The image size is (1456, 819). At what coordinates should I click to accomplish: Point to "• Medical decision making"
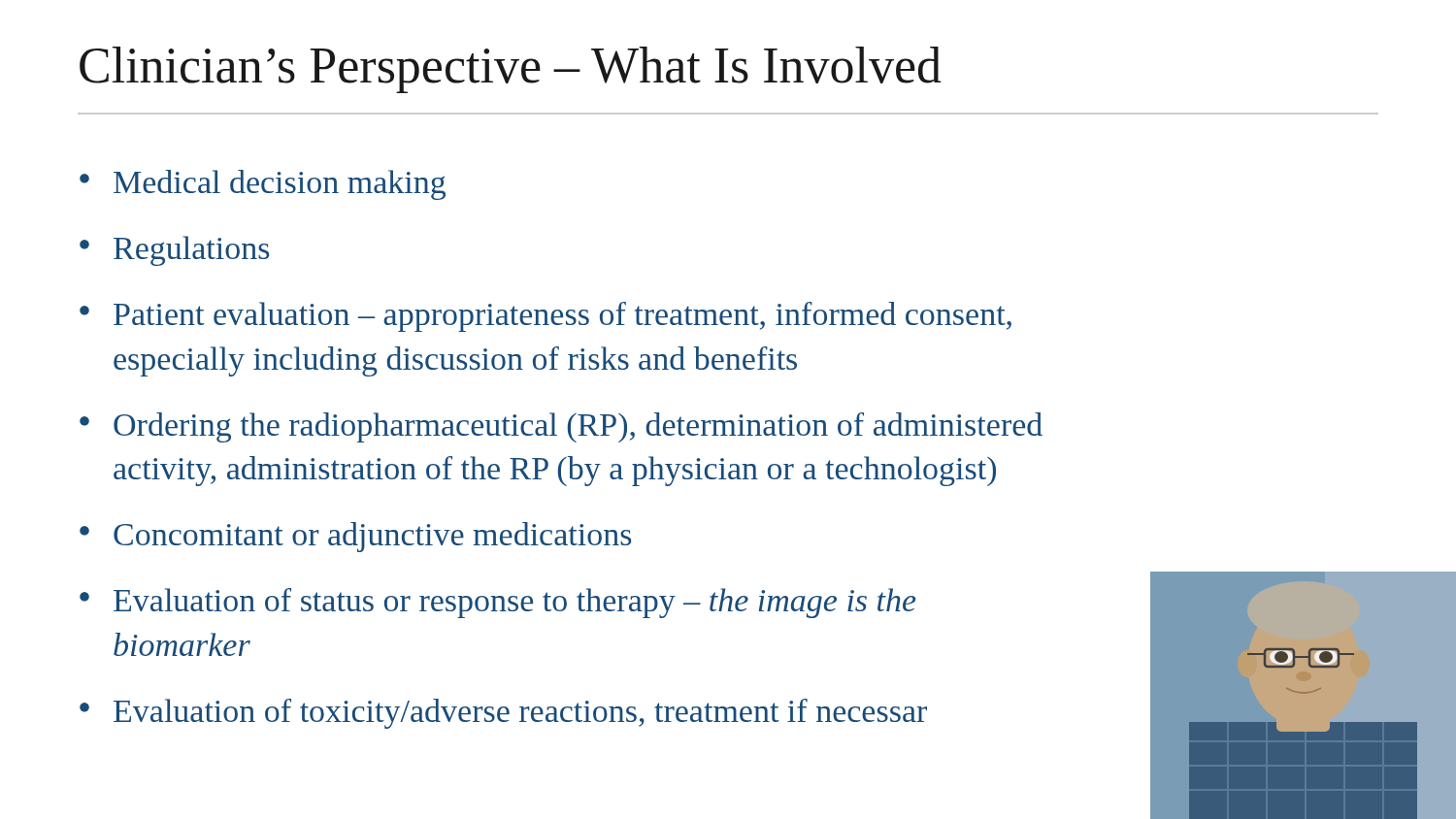coord(262,182)
